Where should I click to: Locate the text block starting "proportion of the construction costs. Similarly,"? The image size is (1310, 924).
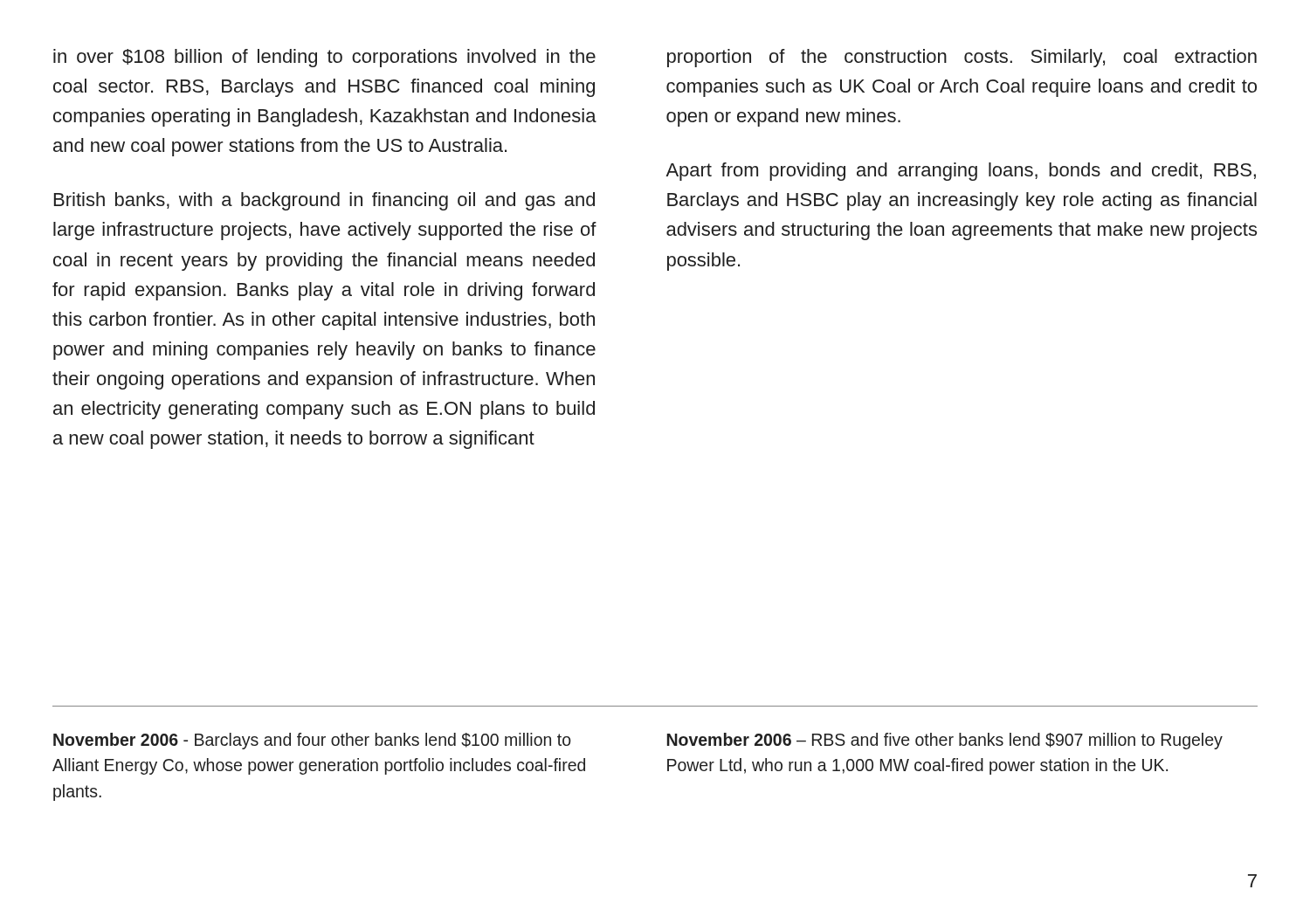[962, 86]
